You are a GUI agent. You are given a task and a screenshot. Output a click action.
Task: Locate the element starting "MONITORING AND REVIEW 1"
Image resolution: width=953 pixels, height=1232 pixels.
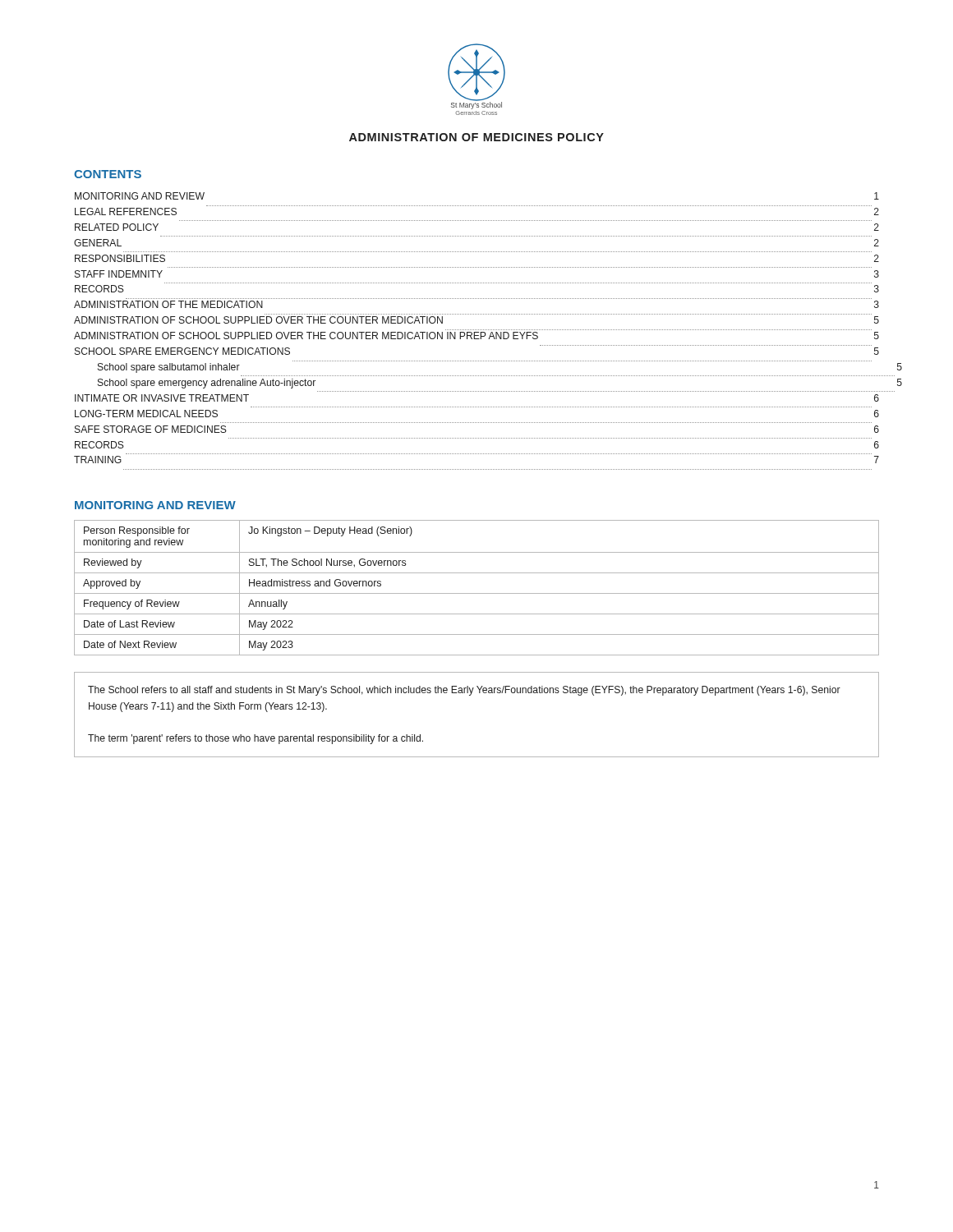point(476,197)
